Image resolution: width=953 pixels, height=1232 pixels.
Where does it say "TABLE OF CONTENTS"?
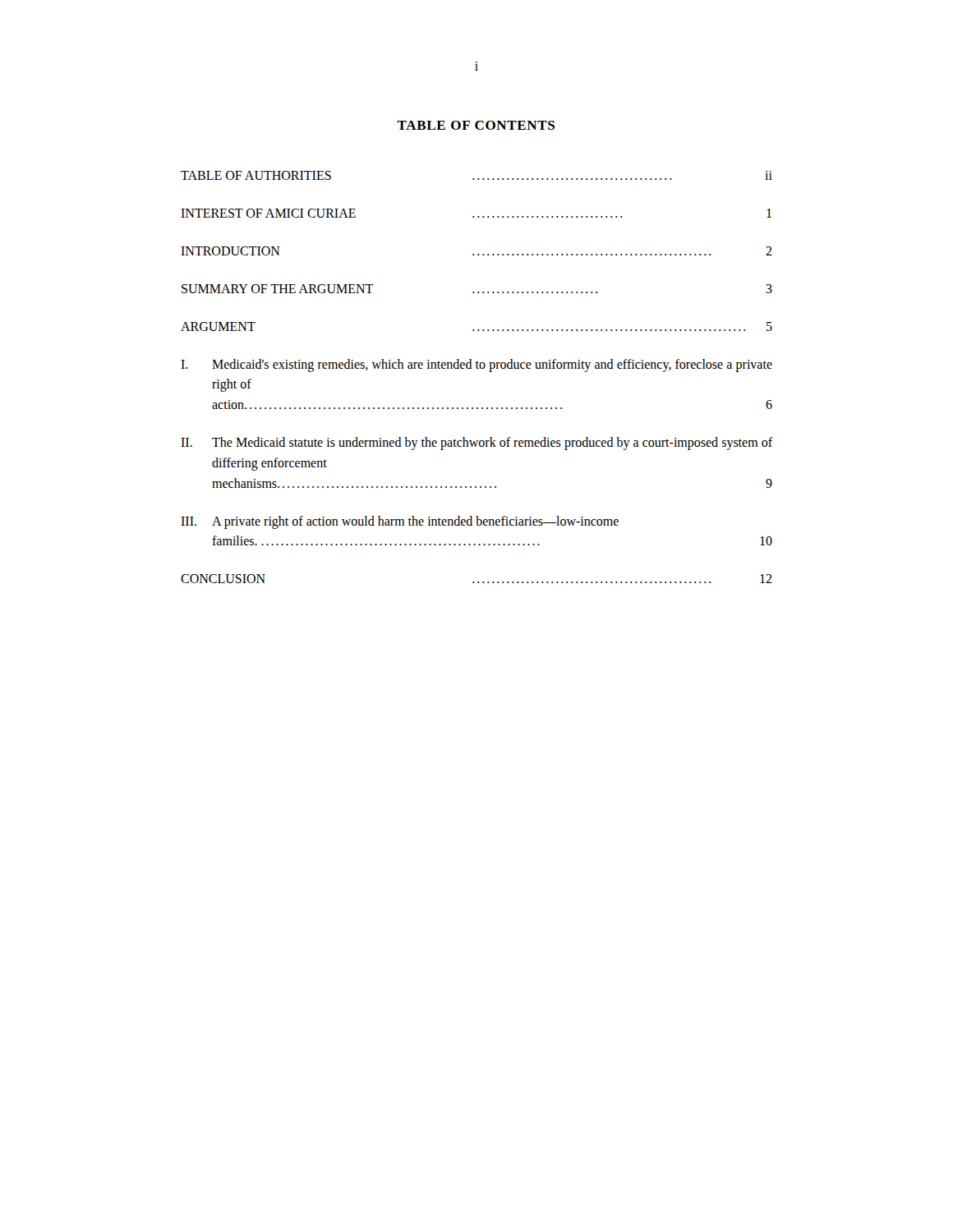(476, 125)
